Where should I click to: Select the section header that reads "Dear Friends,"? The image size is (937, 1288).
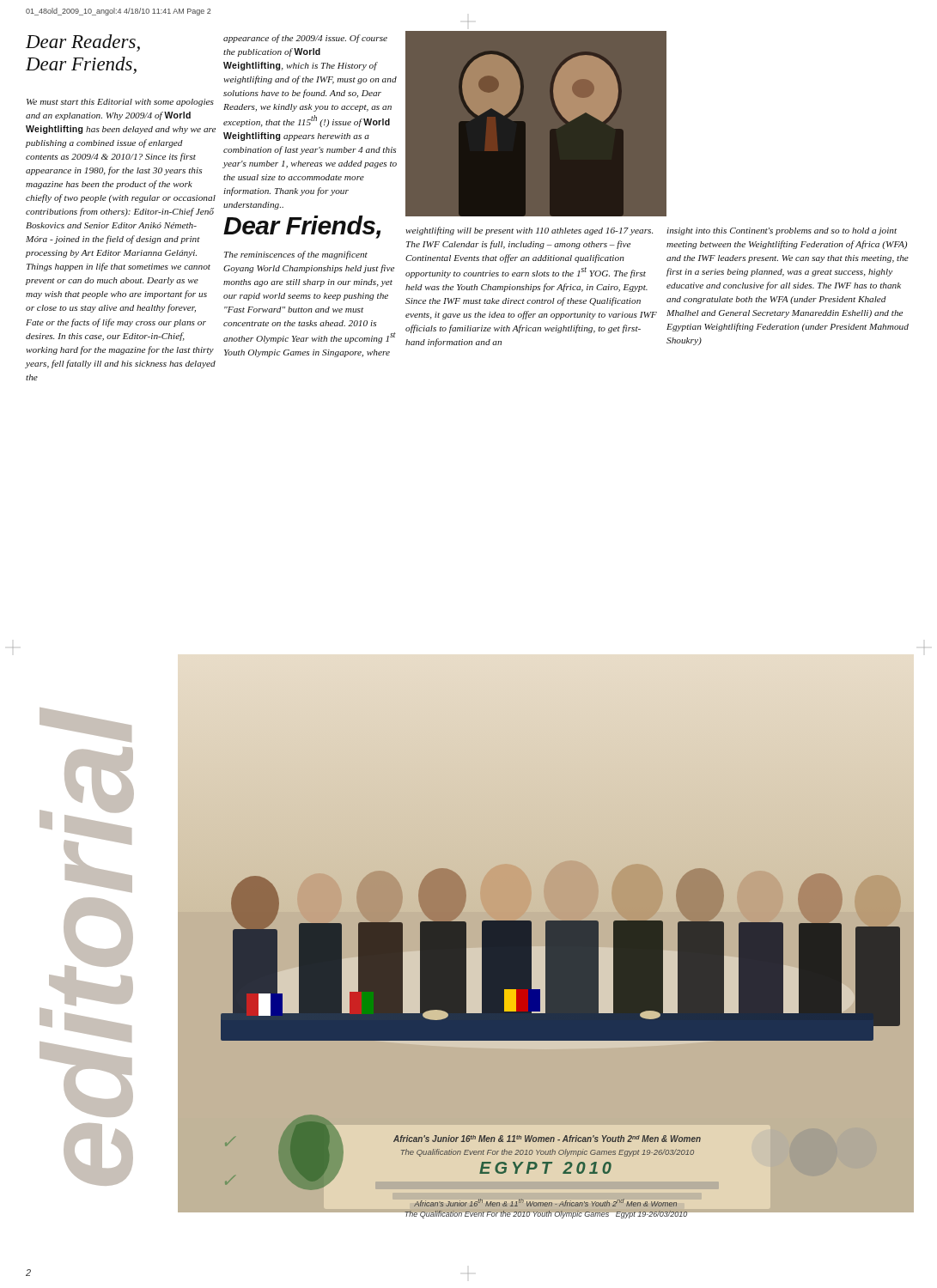[x=313, y=226]
